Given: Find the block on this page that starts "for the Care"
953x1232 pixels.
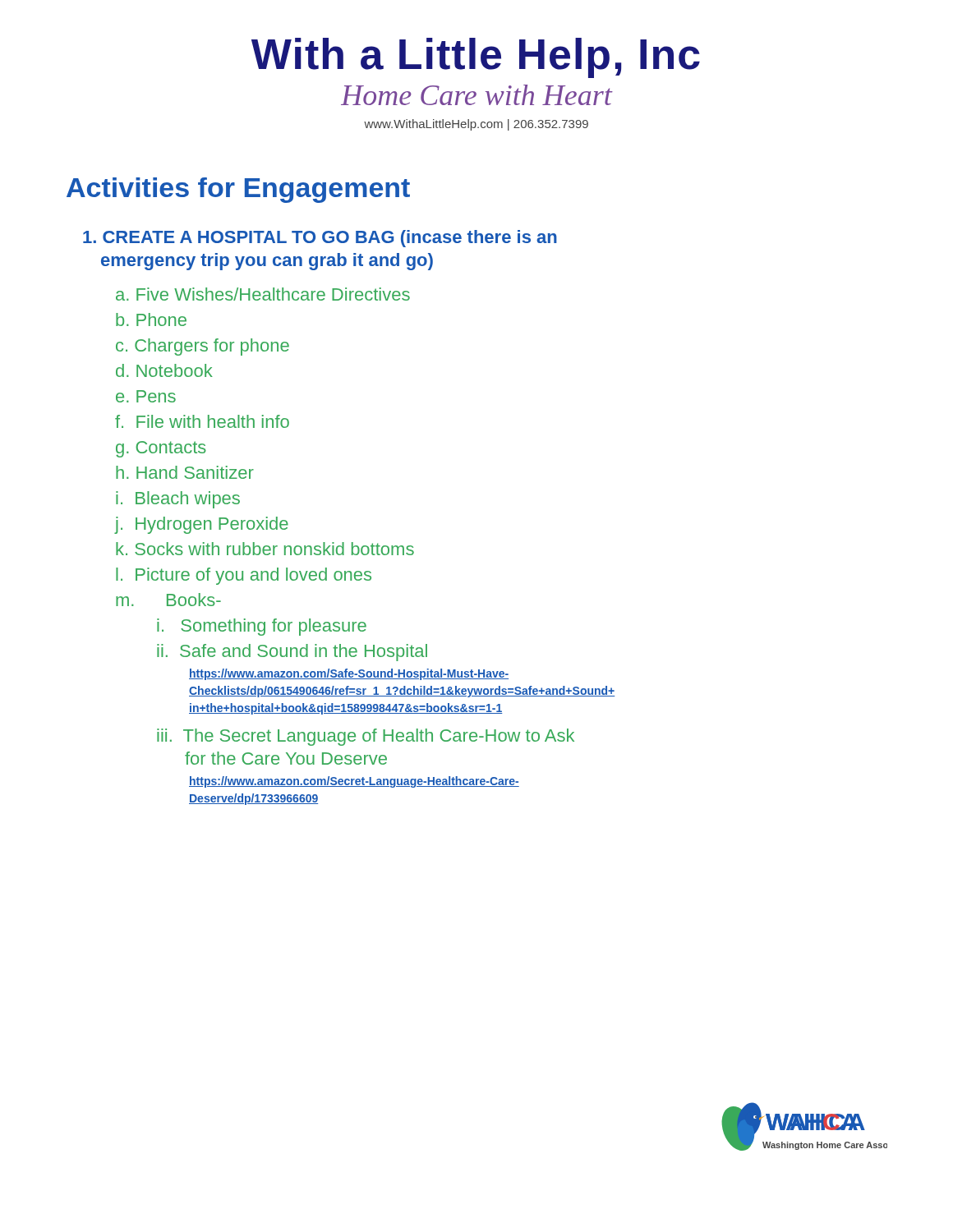Looking at the screenshot, I should [x=286, y=759].
